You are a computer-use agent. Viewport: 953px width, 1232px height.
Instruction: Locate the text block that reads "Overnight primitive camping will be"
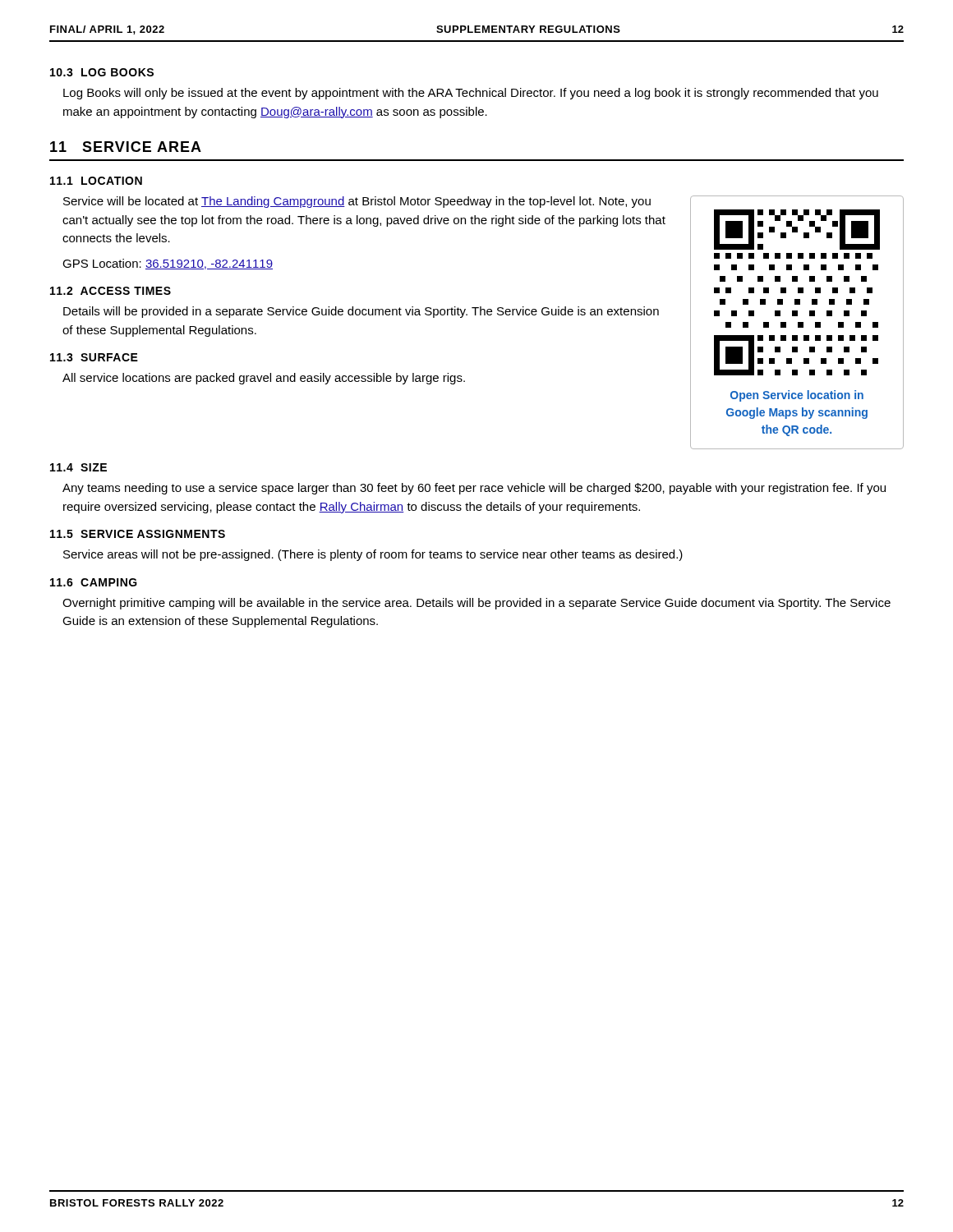click(477, 611)
